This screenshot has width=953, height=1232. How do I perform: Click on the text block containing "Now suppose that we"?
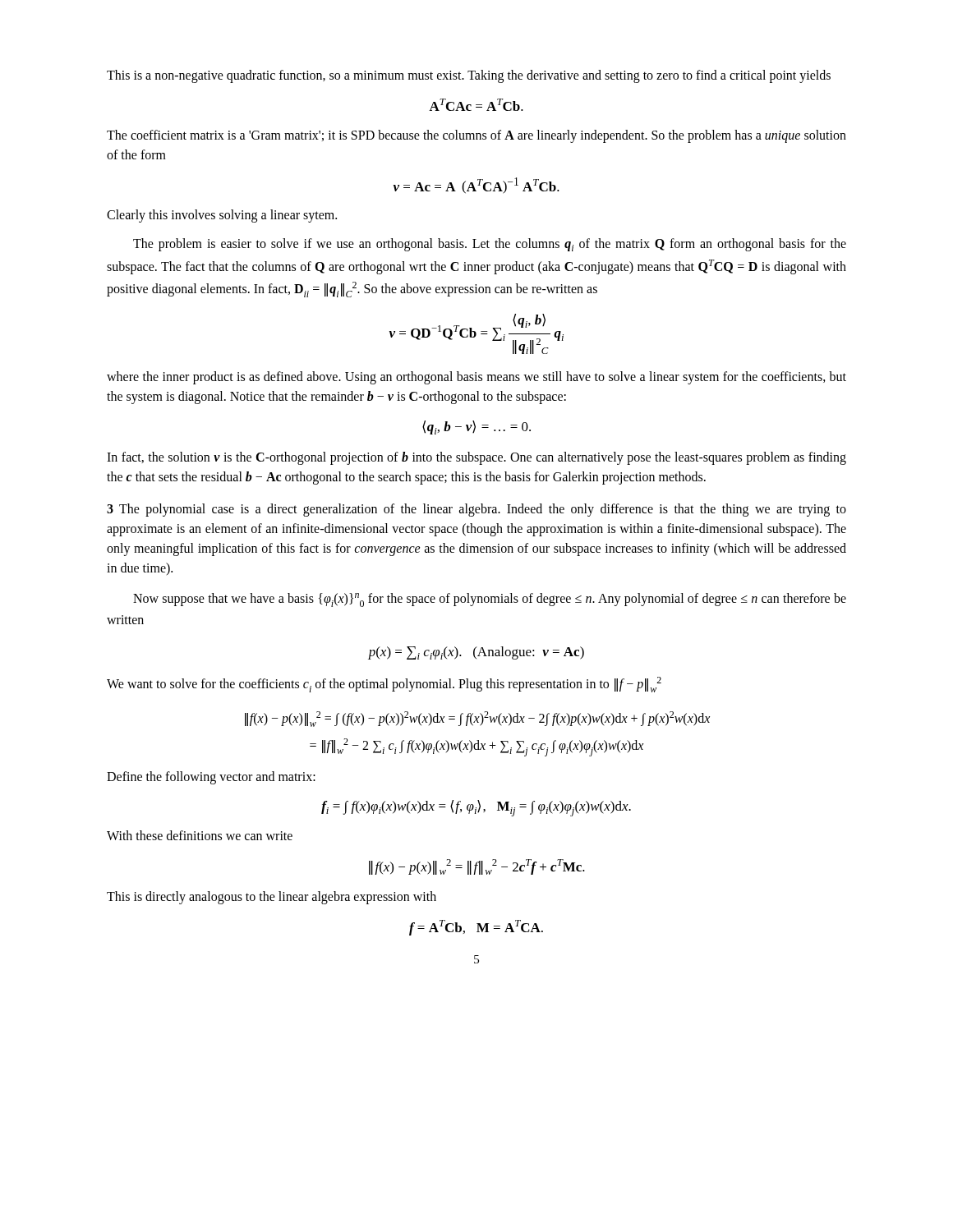(476, 609)
